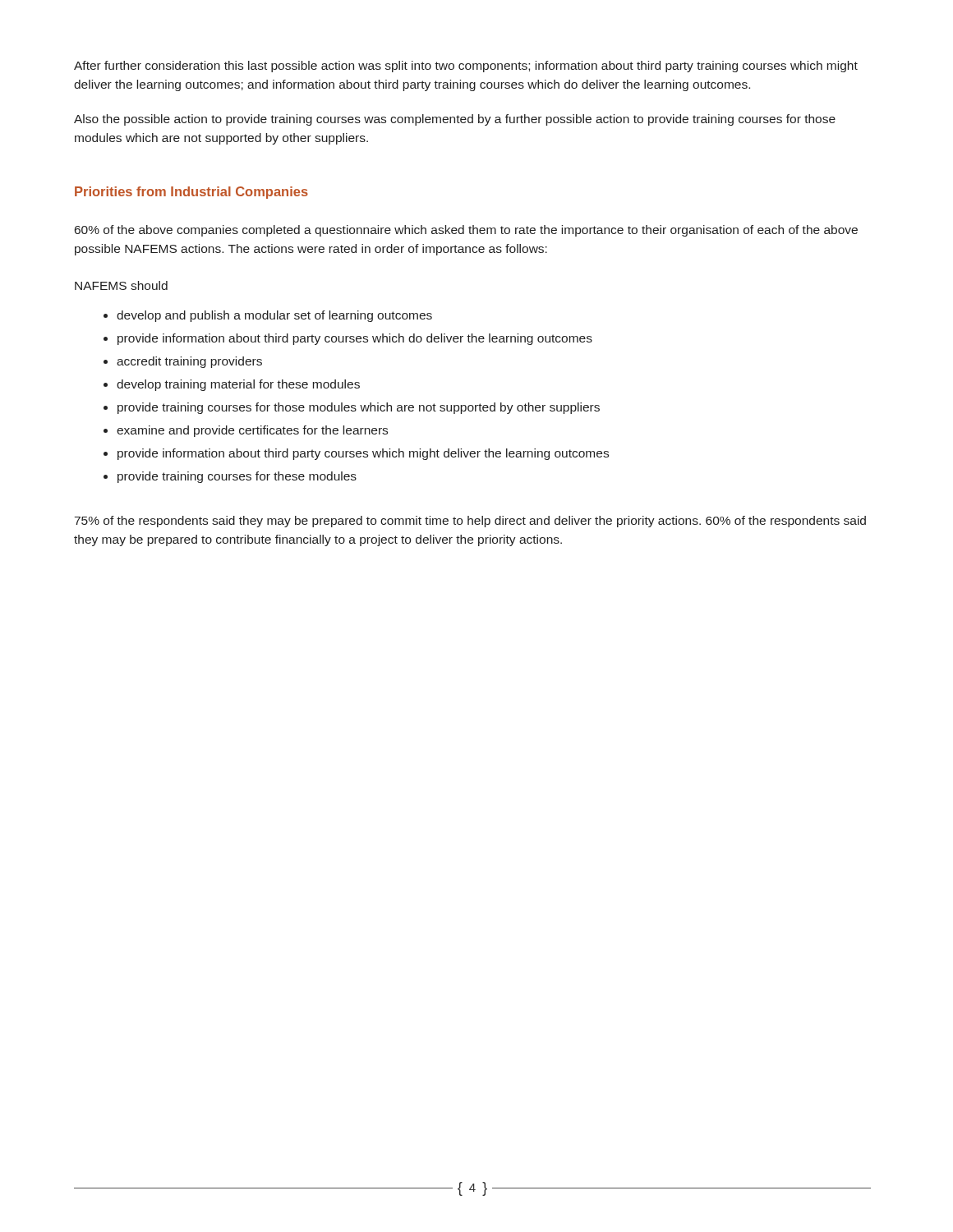Locate the text block starting "provide training courses for those"
This screenshot has width=953, height=1232.
(358, 407)
